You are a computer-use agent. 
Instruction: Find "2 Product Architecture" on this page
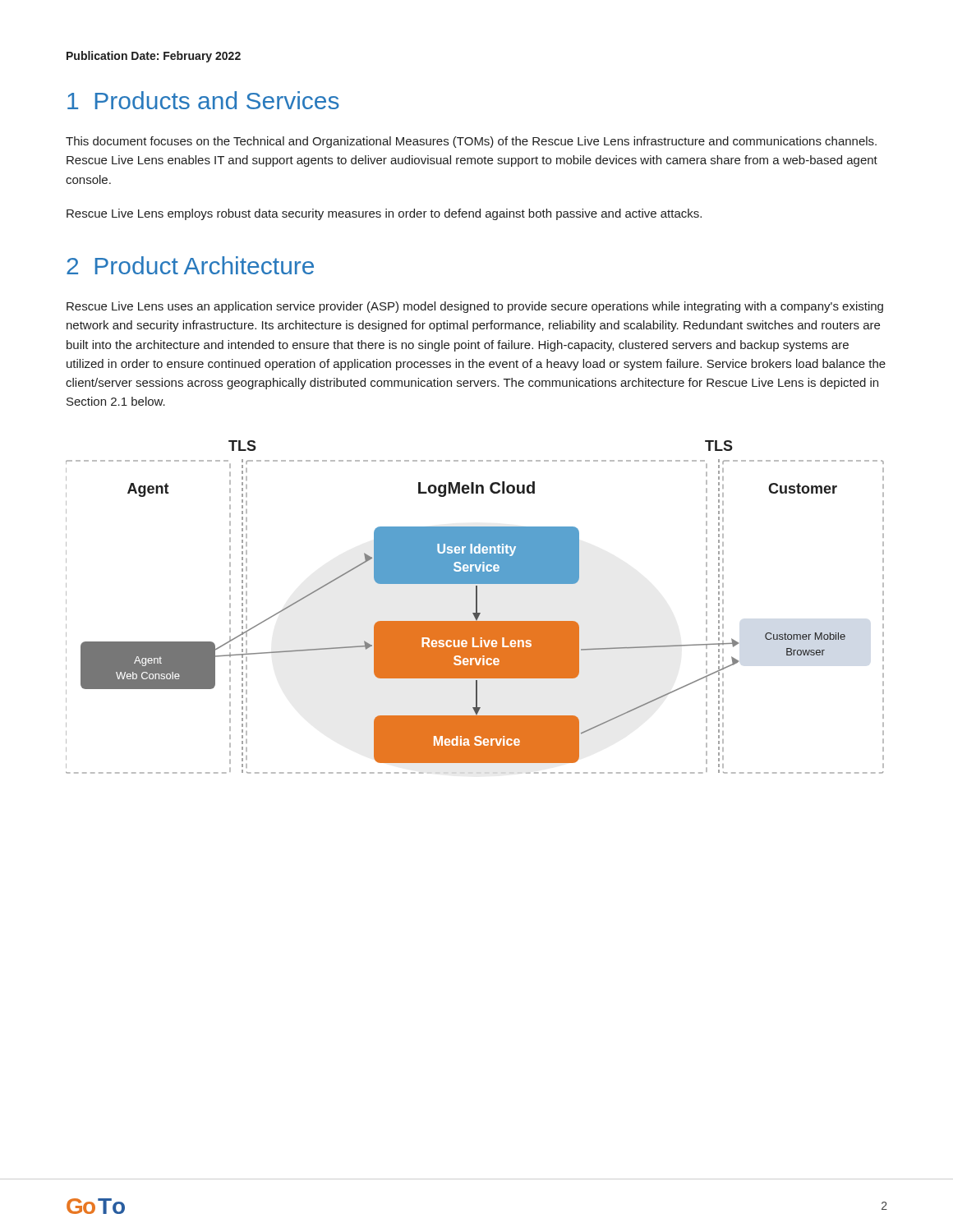click(x=190, y=266)
